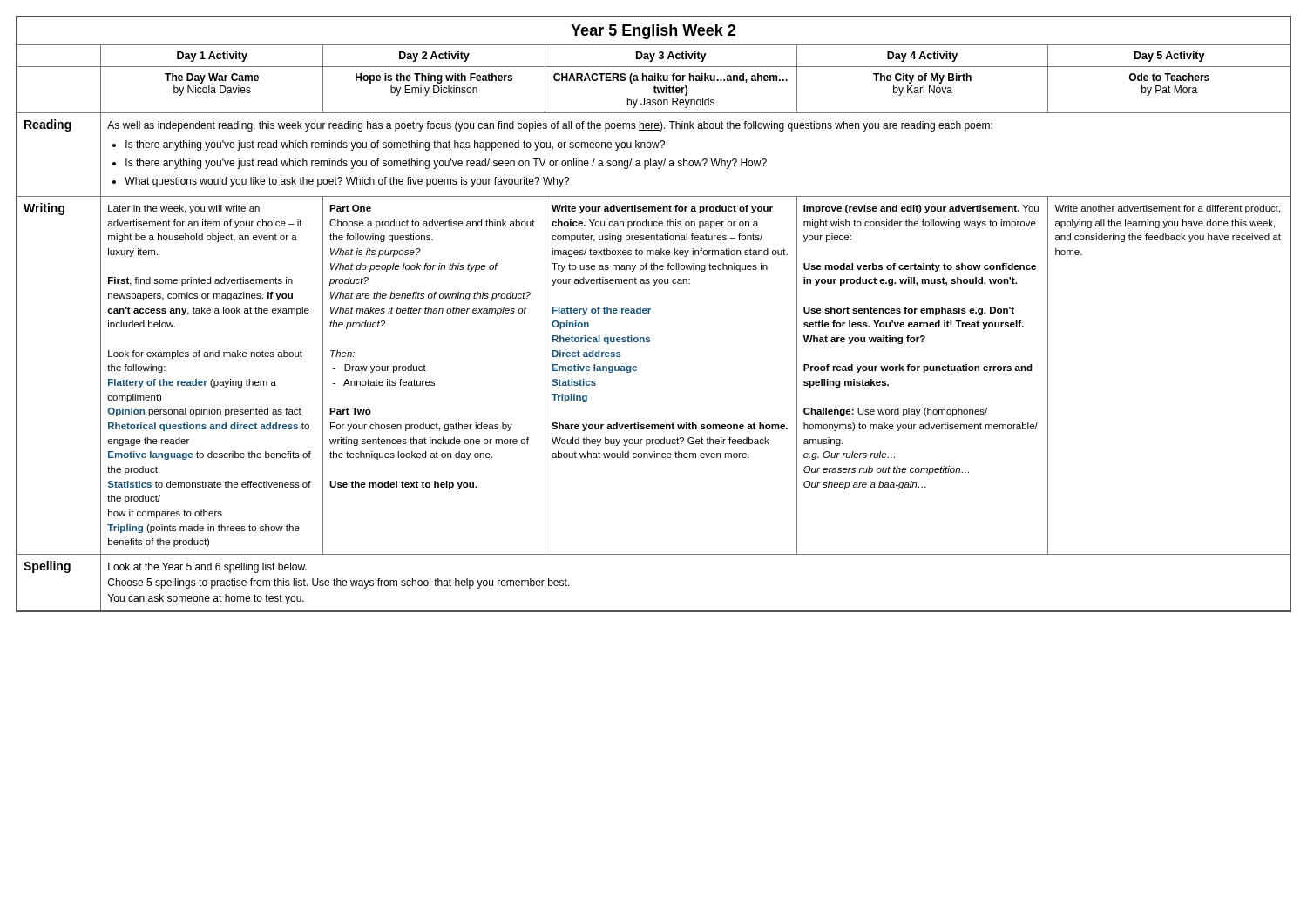Click on the text starting "Part One Choose a product to"
1307x924 pixels.
click(350, 208)
